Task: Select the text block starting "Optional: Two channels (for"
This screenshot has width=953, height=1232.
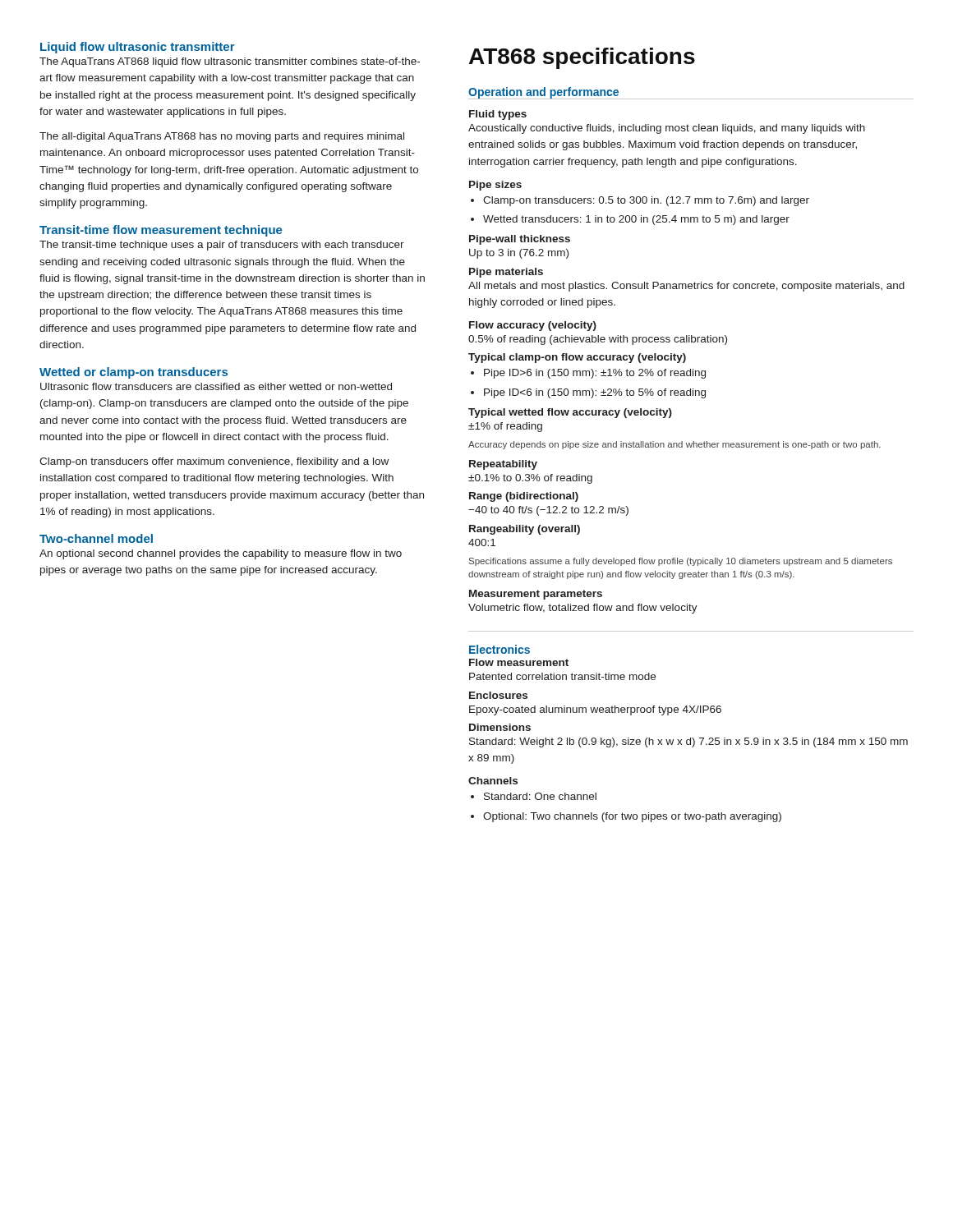Action: click(x=632, y=816)
